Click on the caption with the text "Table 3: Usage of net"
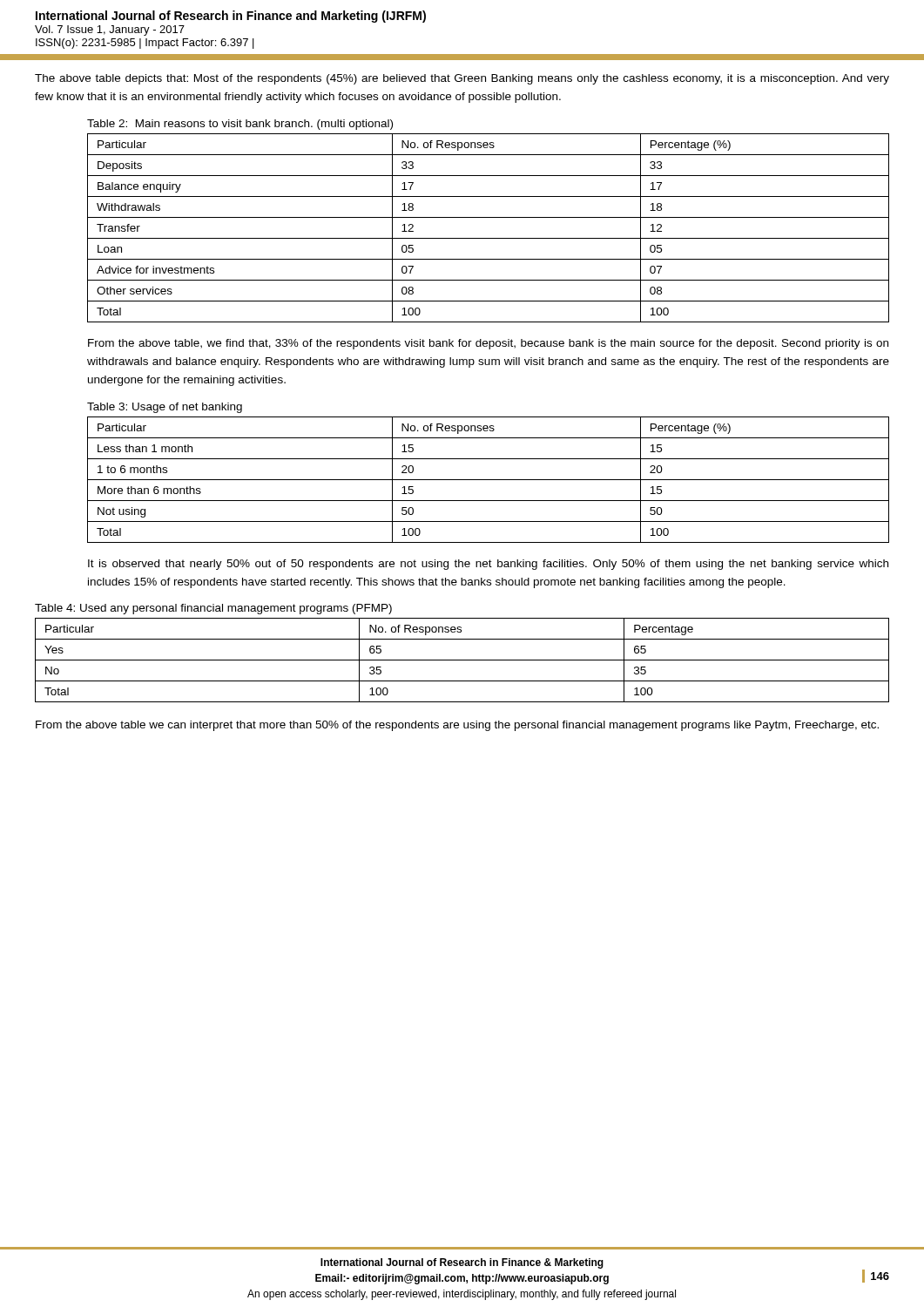Viewport: 924px width, 1307px height. 165,406
